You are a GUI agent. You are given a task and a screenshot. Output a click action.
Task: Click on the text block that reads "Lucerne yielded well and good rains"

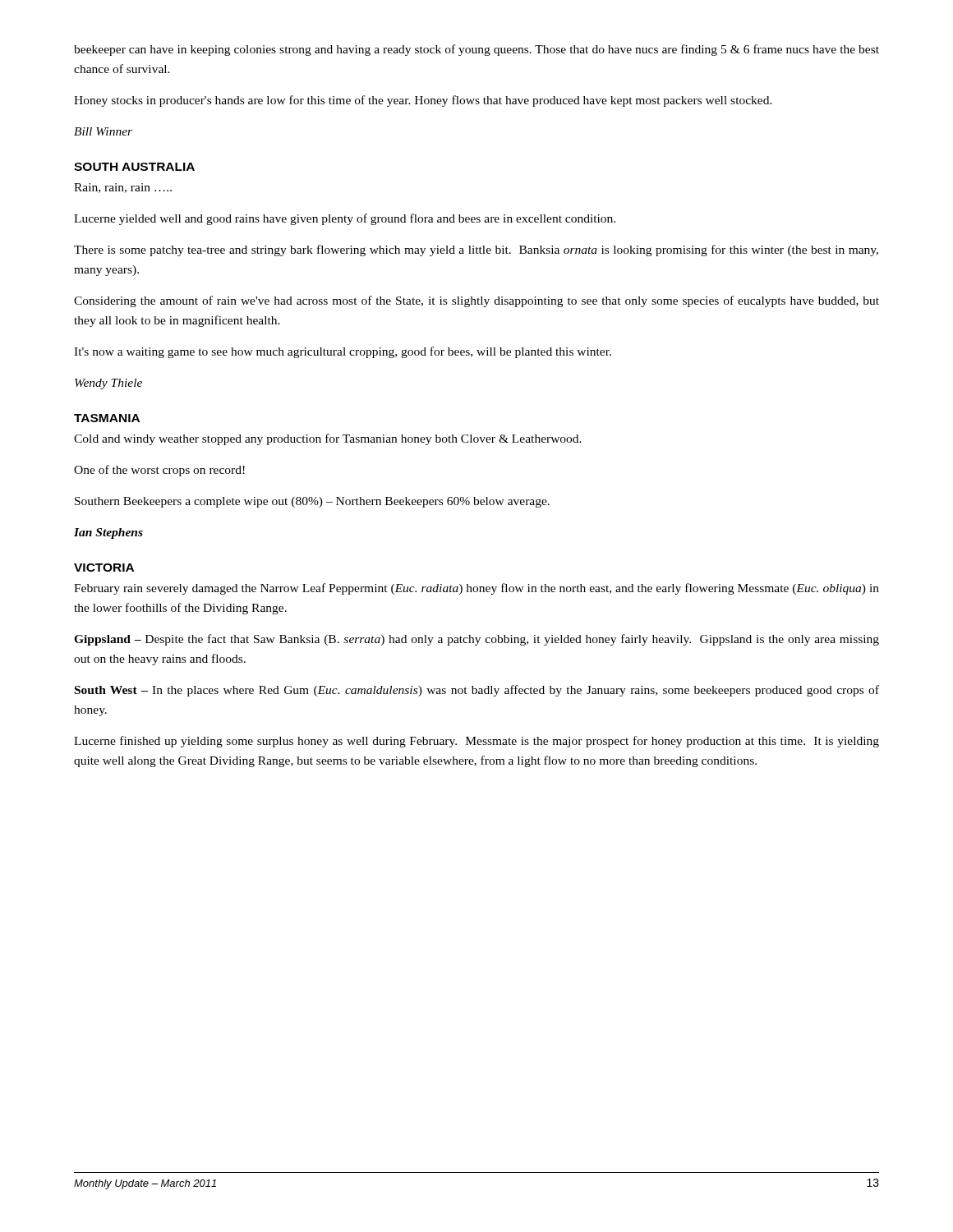[x=476, y=219]
